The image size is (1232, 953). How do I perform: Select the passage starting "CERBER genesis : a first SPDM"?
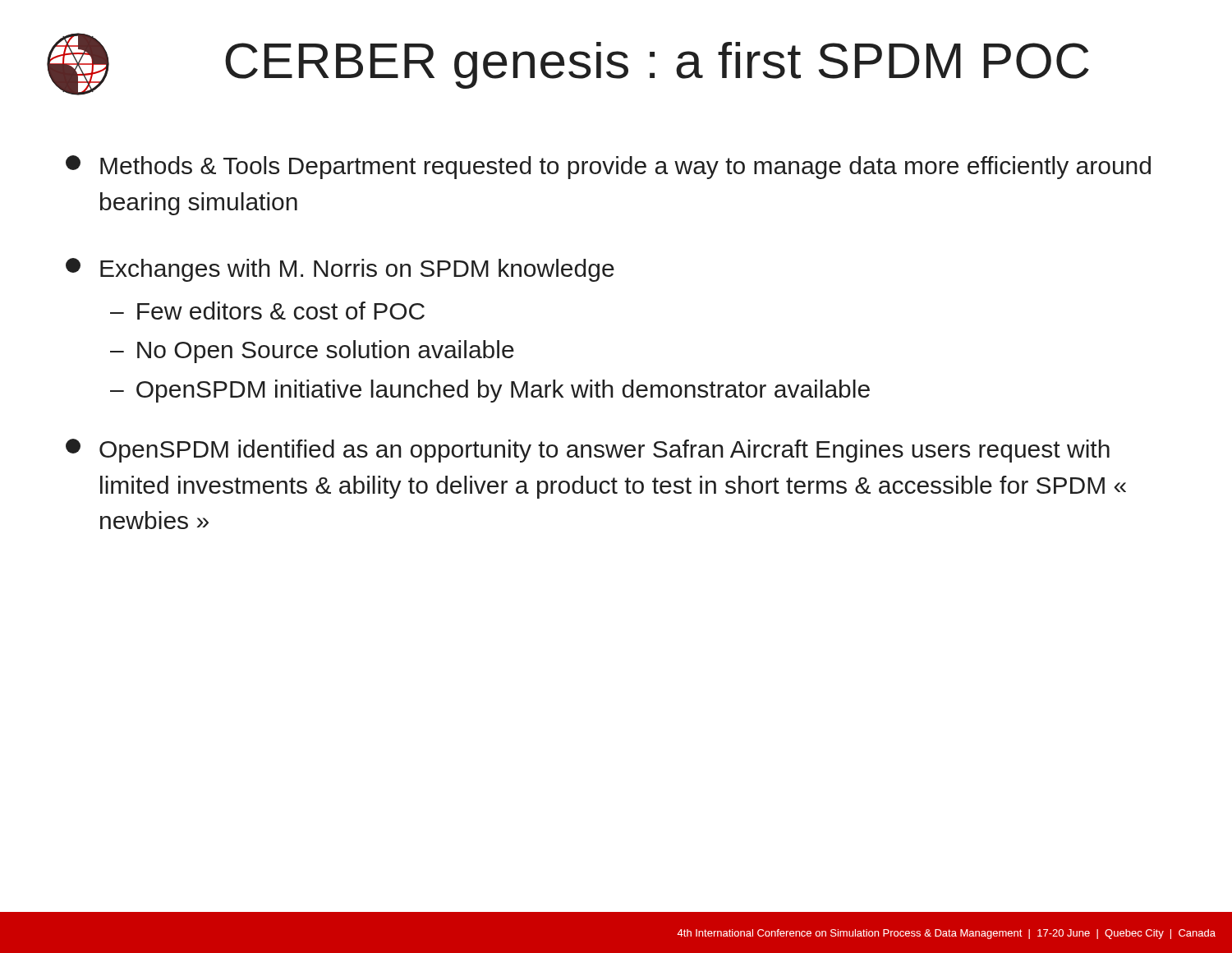[x=657, y=61]
